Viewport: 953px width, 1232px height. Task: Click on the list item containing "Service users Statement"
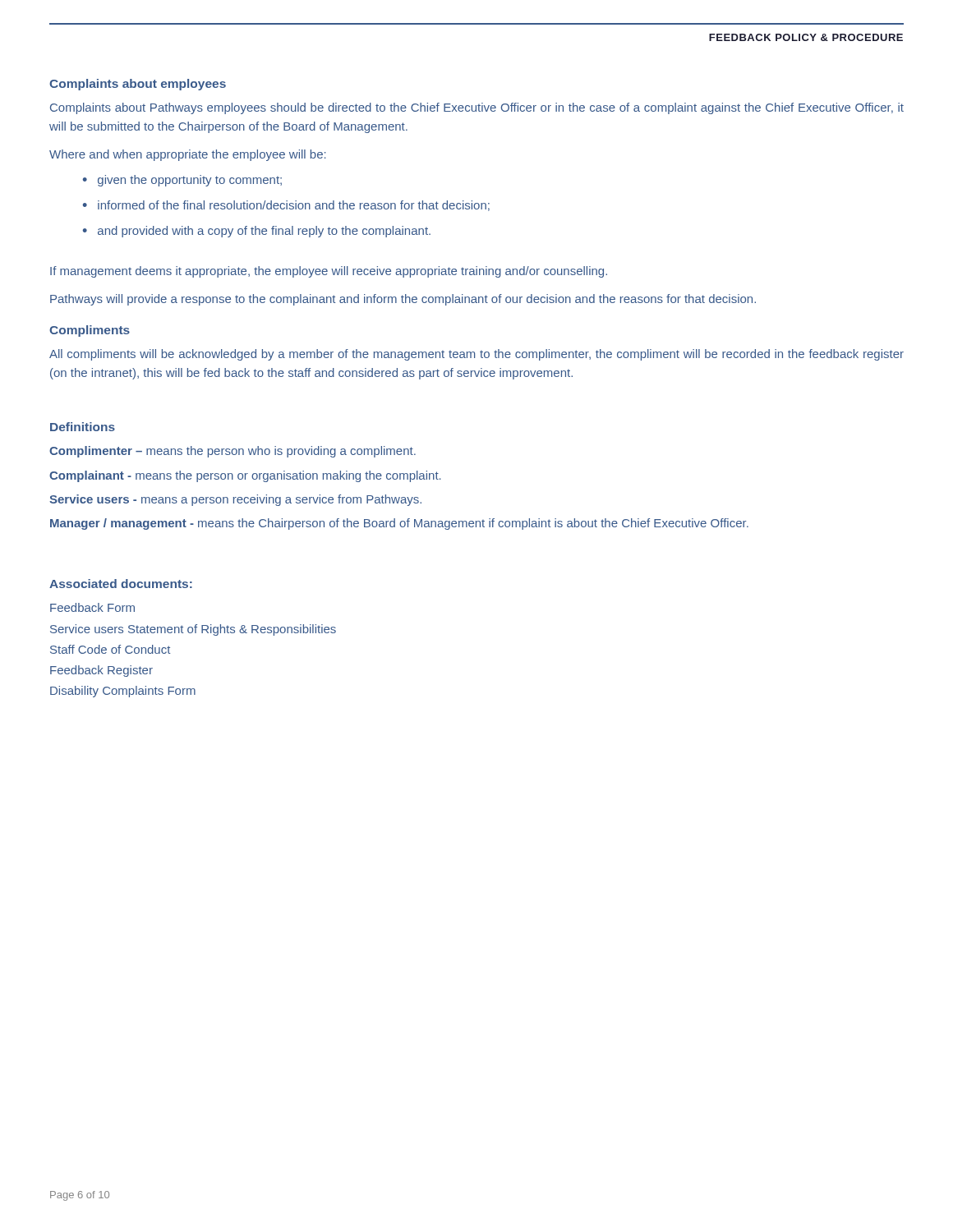point(193,628)
